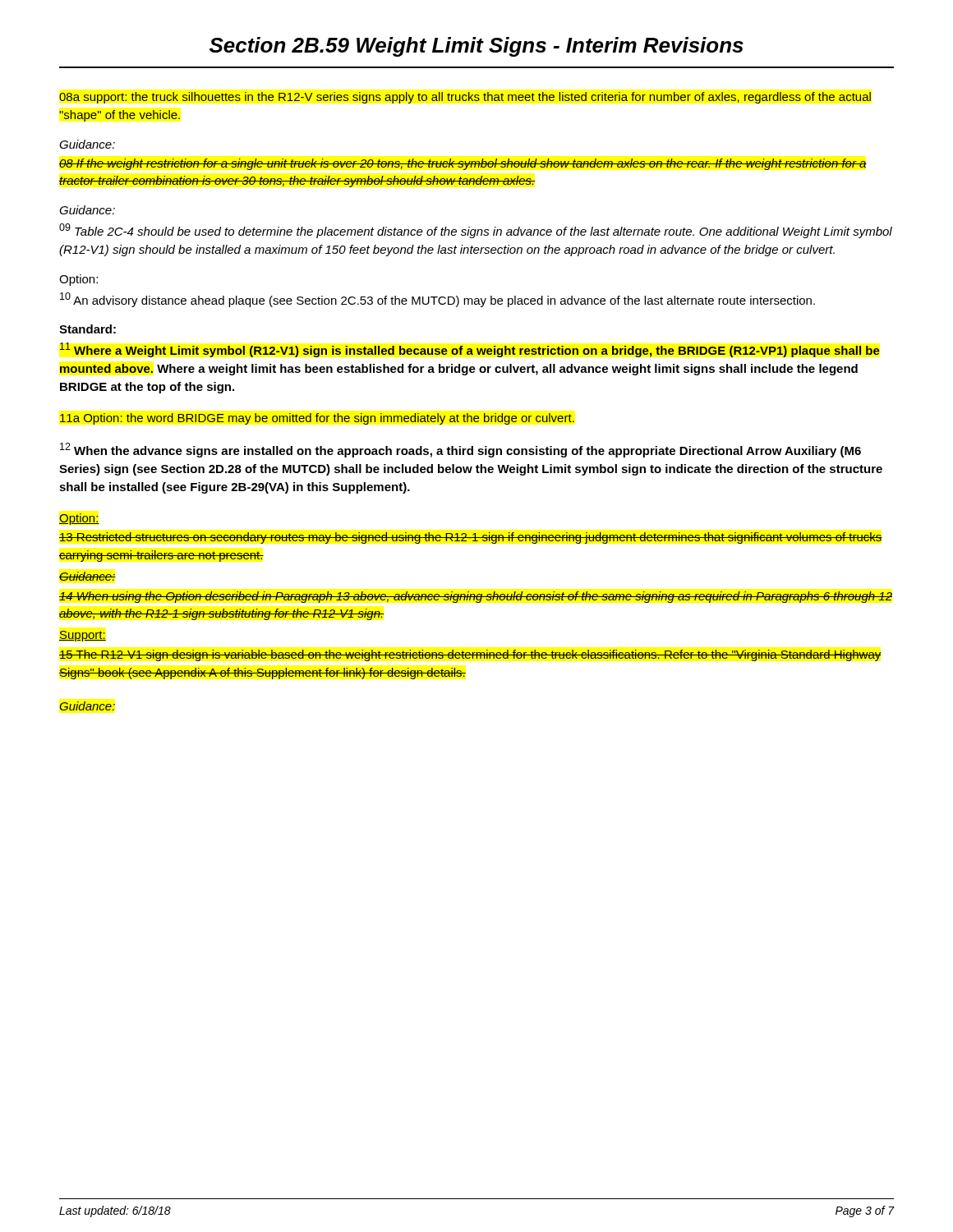
Task: Click on the text starting "14 When using the Option described"
Action: 476,604
